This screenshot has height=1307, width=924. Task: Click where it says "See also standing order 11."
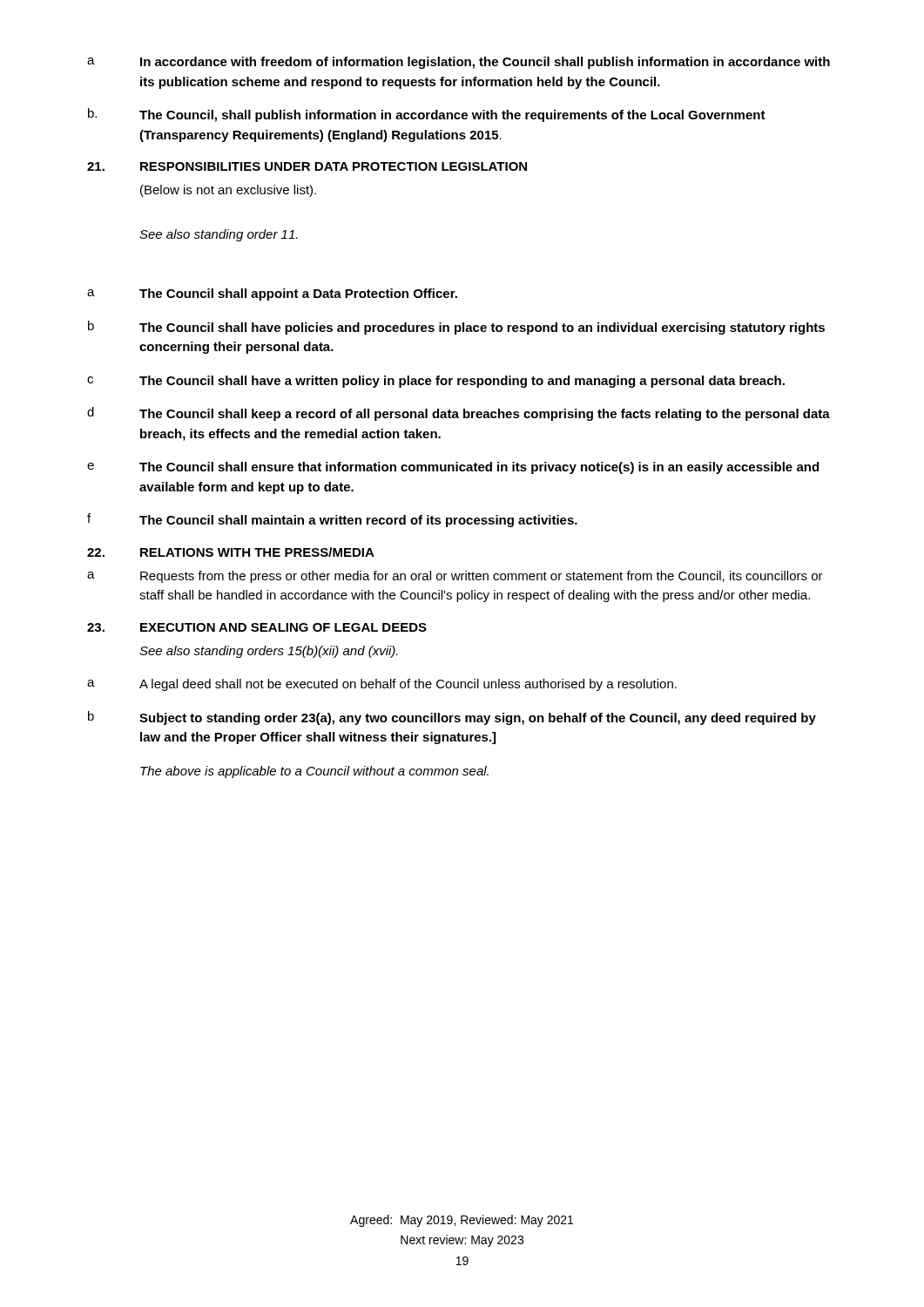[219, 233]
